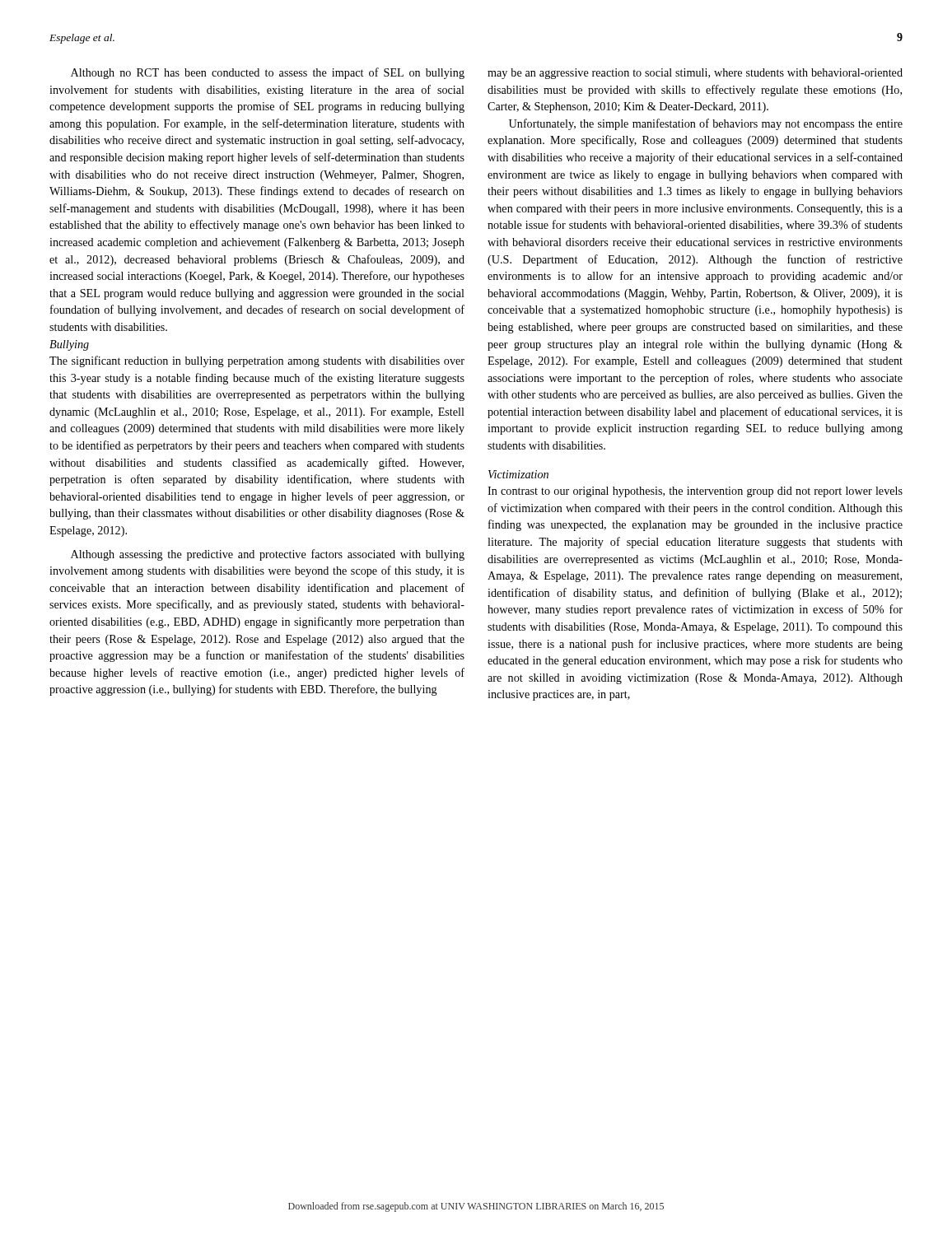Locate the text starting "The significant reduction in bullying perpetration among students"
The image size is (952, 1235).
tap(257, 446)
